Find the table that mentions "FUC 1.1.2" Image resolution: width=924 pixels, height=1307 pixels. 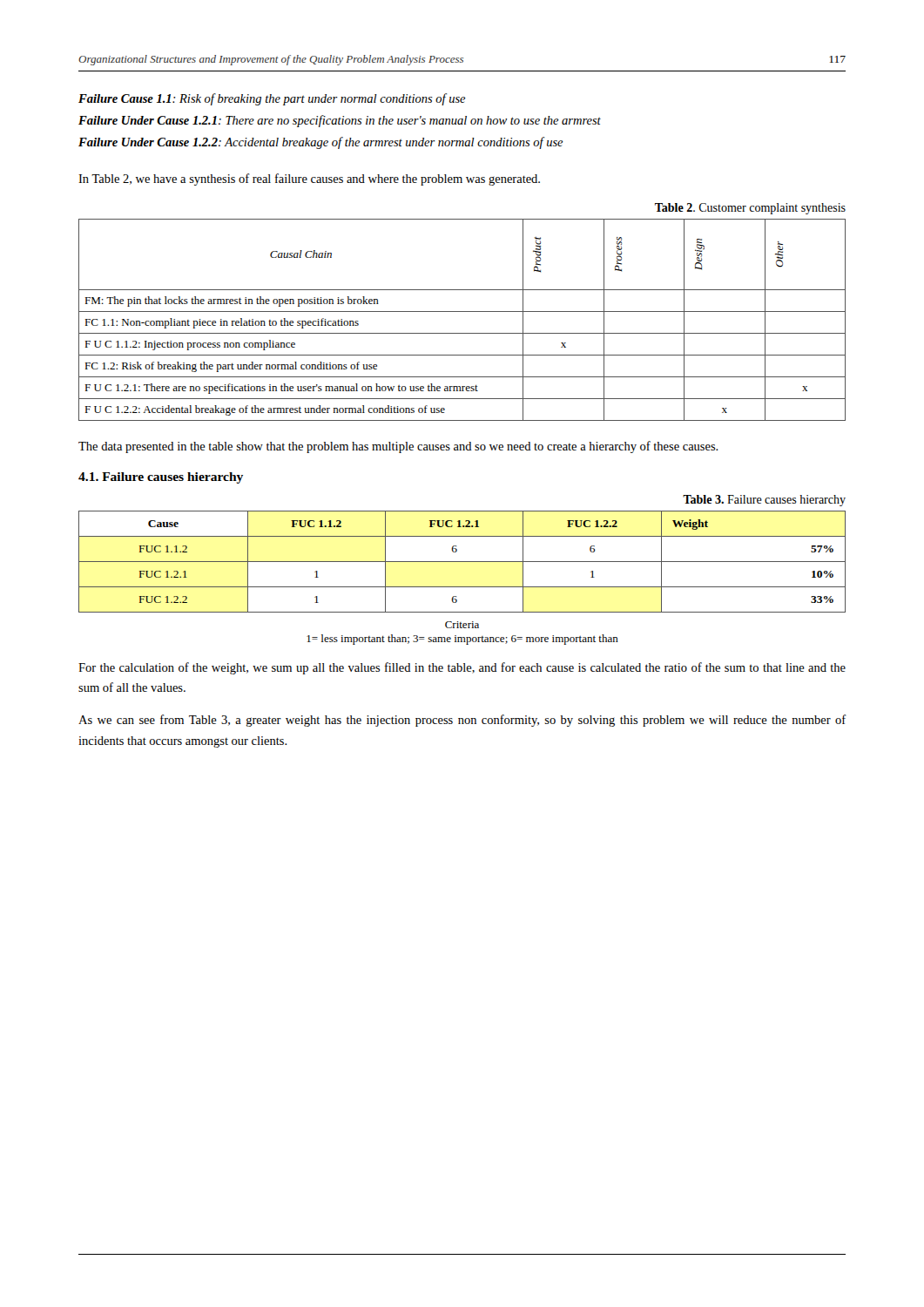point(462,561)
